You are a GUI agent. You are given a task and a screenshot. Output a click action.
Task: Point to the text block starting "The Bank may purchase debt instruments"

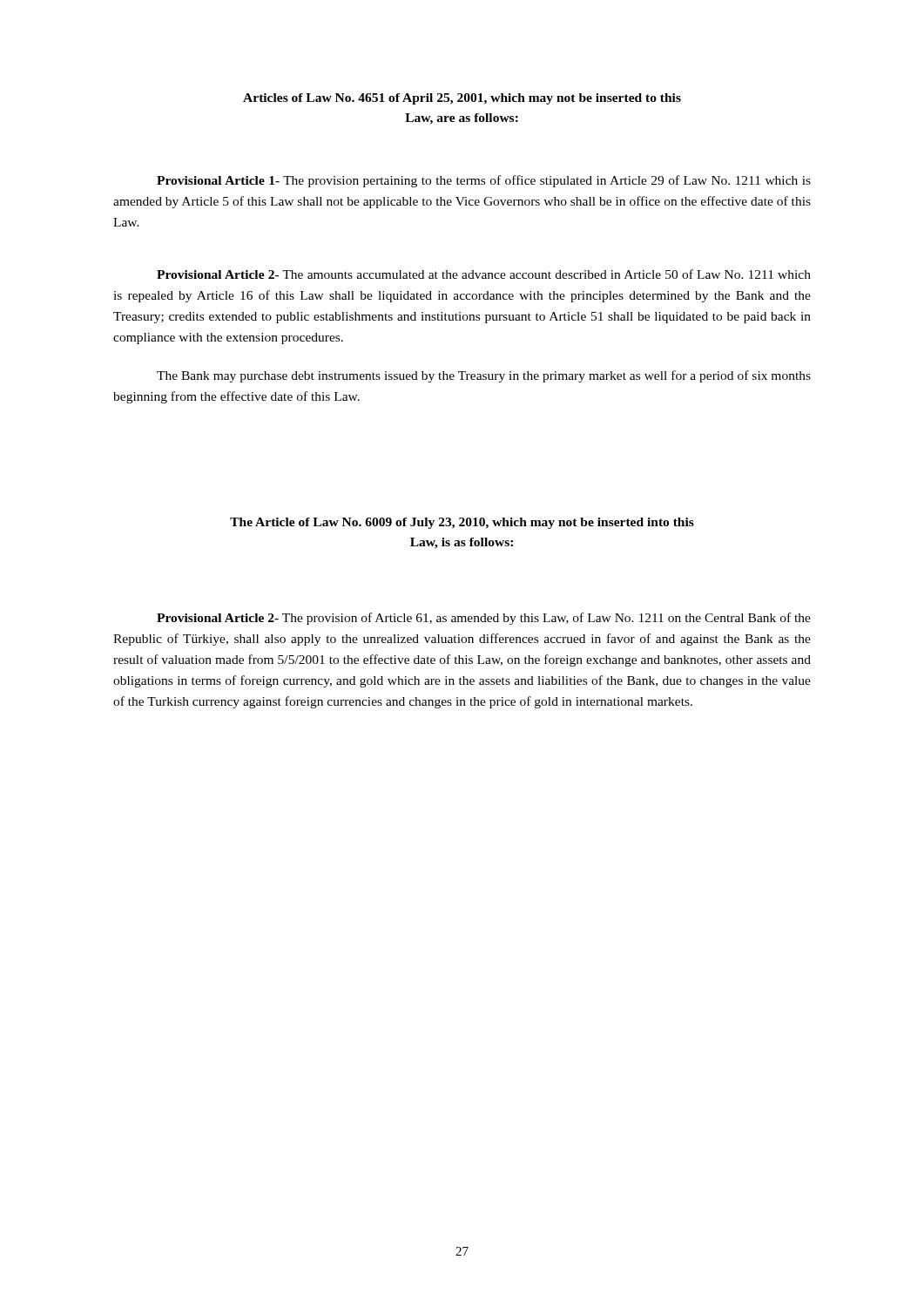[462, 386]
